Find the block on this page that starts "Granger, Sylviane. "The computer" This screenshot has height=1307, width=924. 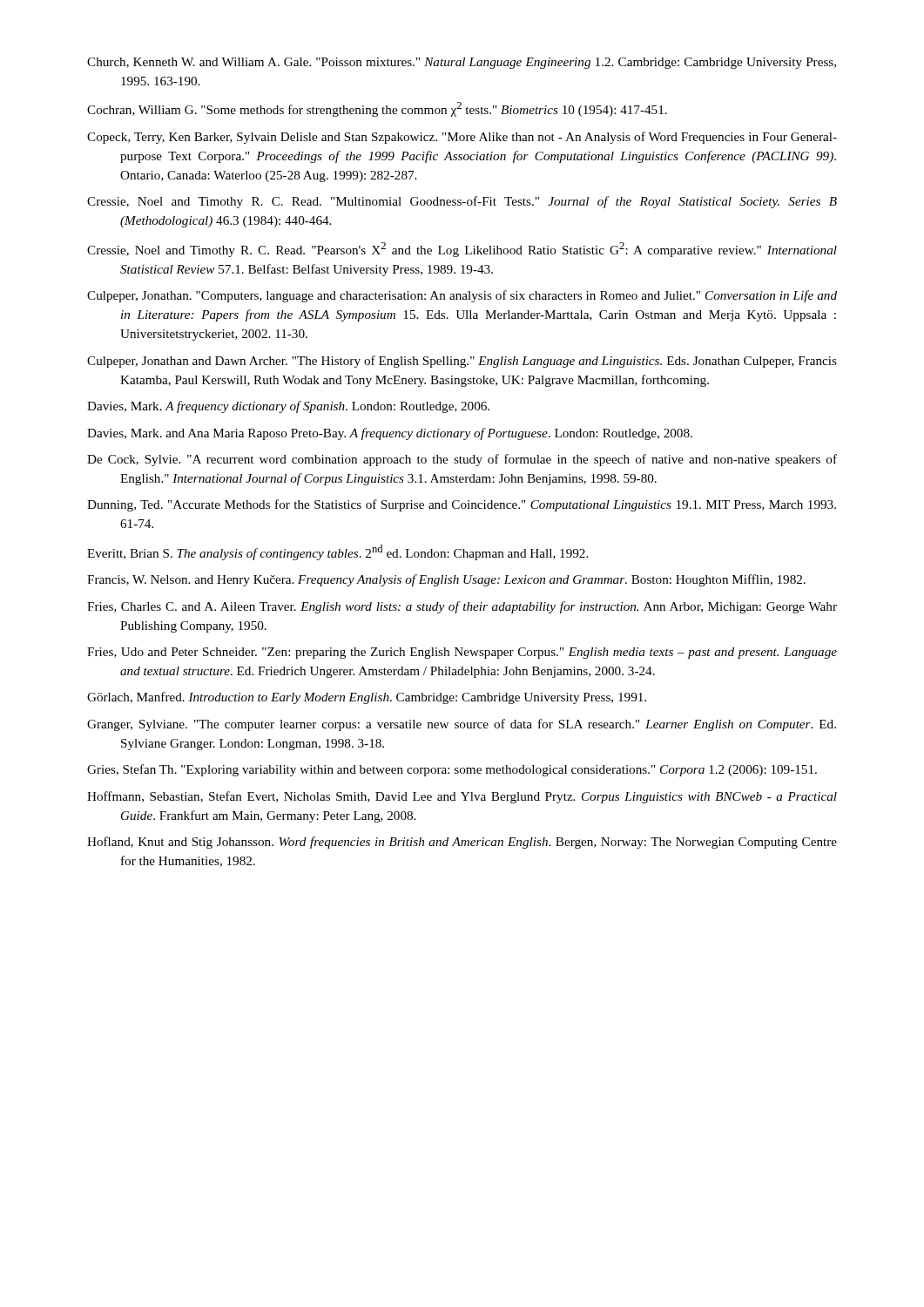pos(462,733)
